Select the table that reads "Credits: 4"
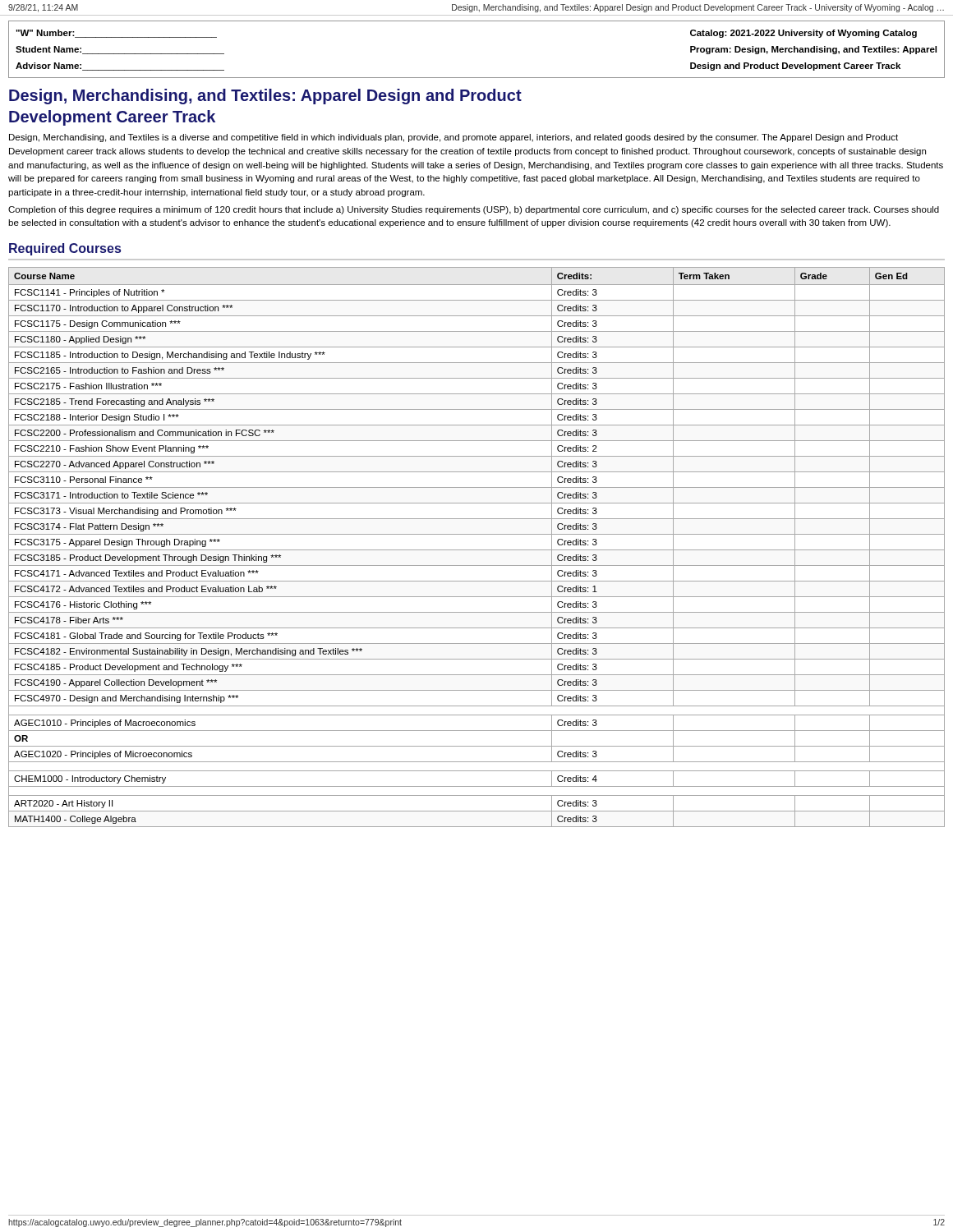Image resolution: width=953 pixels, height=1232 pixels. [476, 547]
